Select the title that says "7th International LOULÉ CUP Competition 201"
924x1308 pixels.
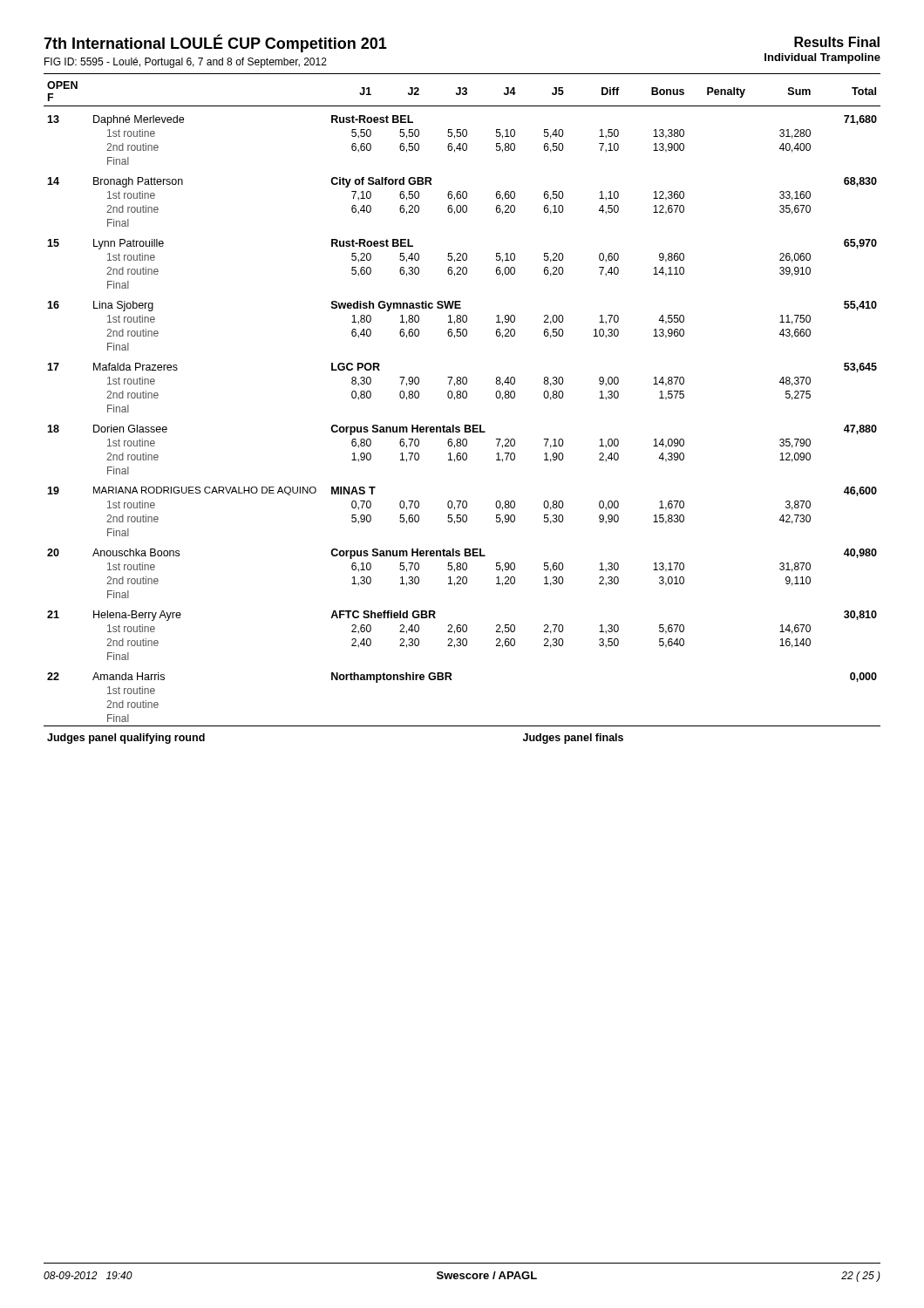[215, 44]
